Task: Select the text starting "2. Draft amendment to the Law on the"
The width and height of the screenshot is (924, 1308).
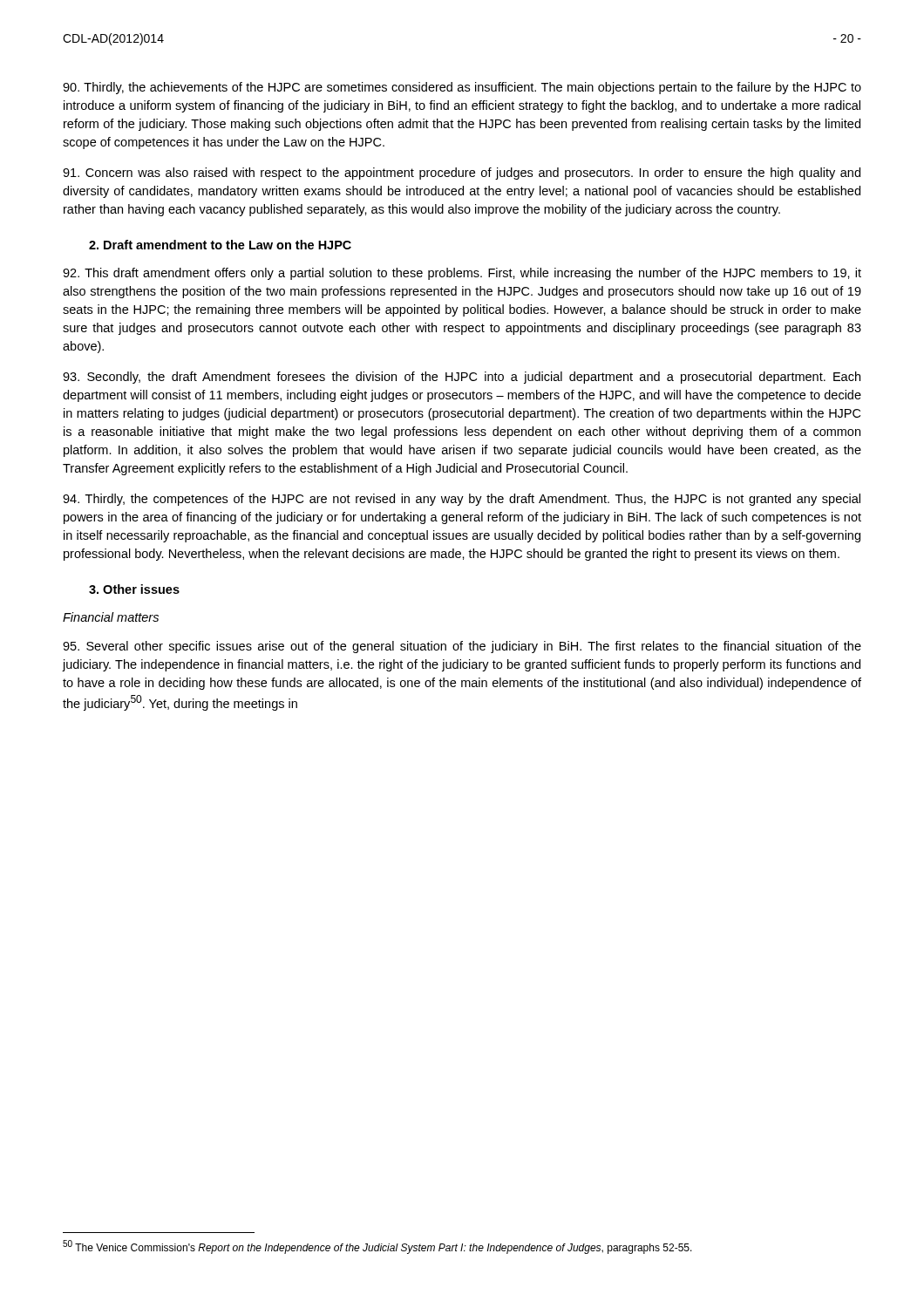Action: pos(220,245)
